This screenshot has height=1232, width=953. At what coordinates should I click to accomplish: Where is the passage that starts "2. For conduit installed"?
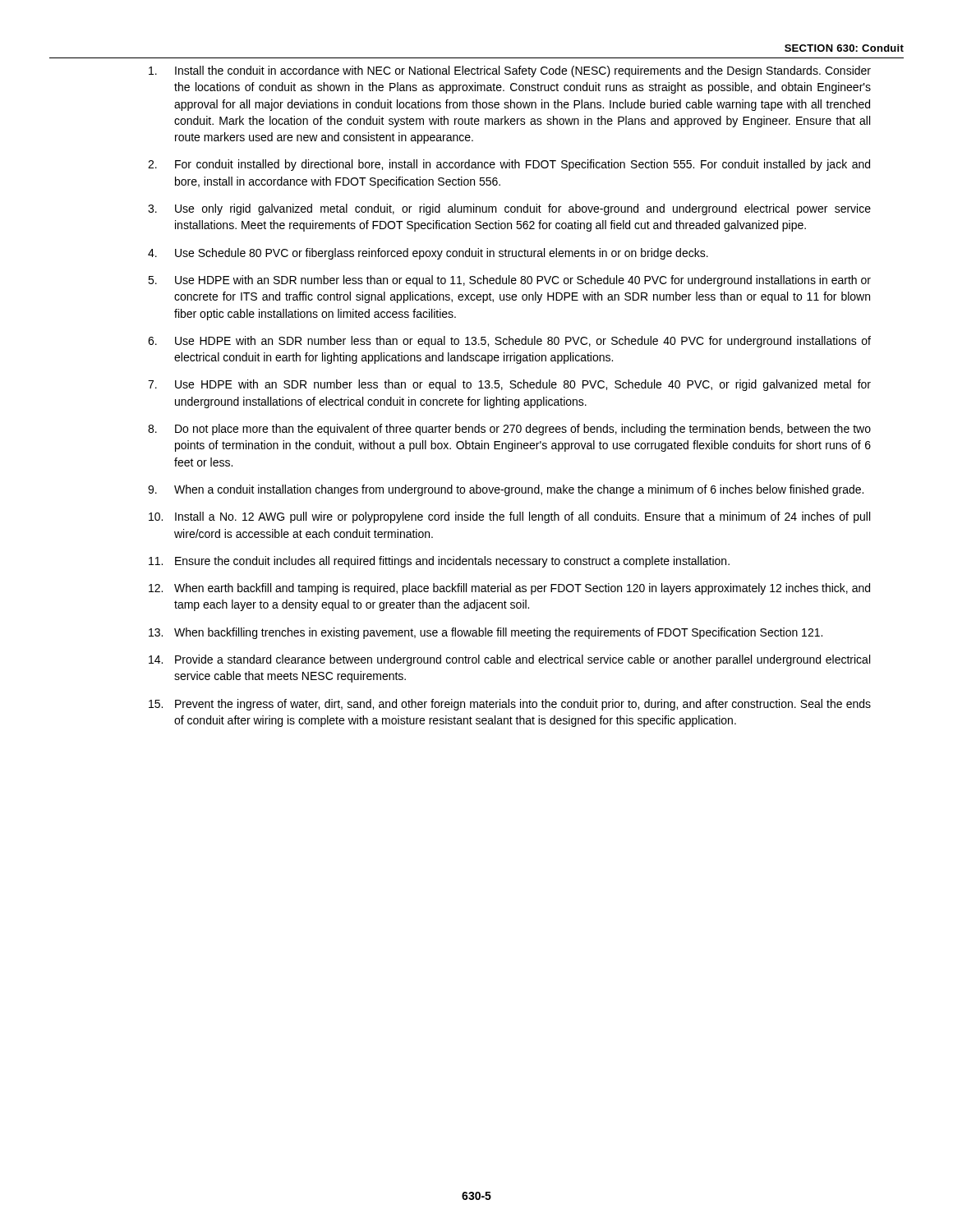pos(509,173)
